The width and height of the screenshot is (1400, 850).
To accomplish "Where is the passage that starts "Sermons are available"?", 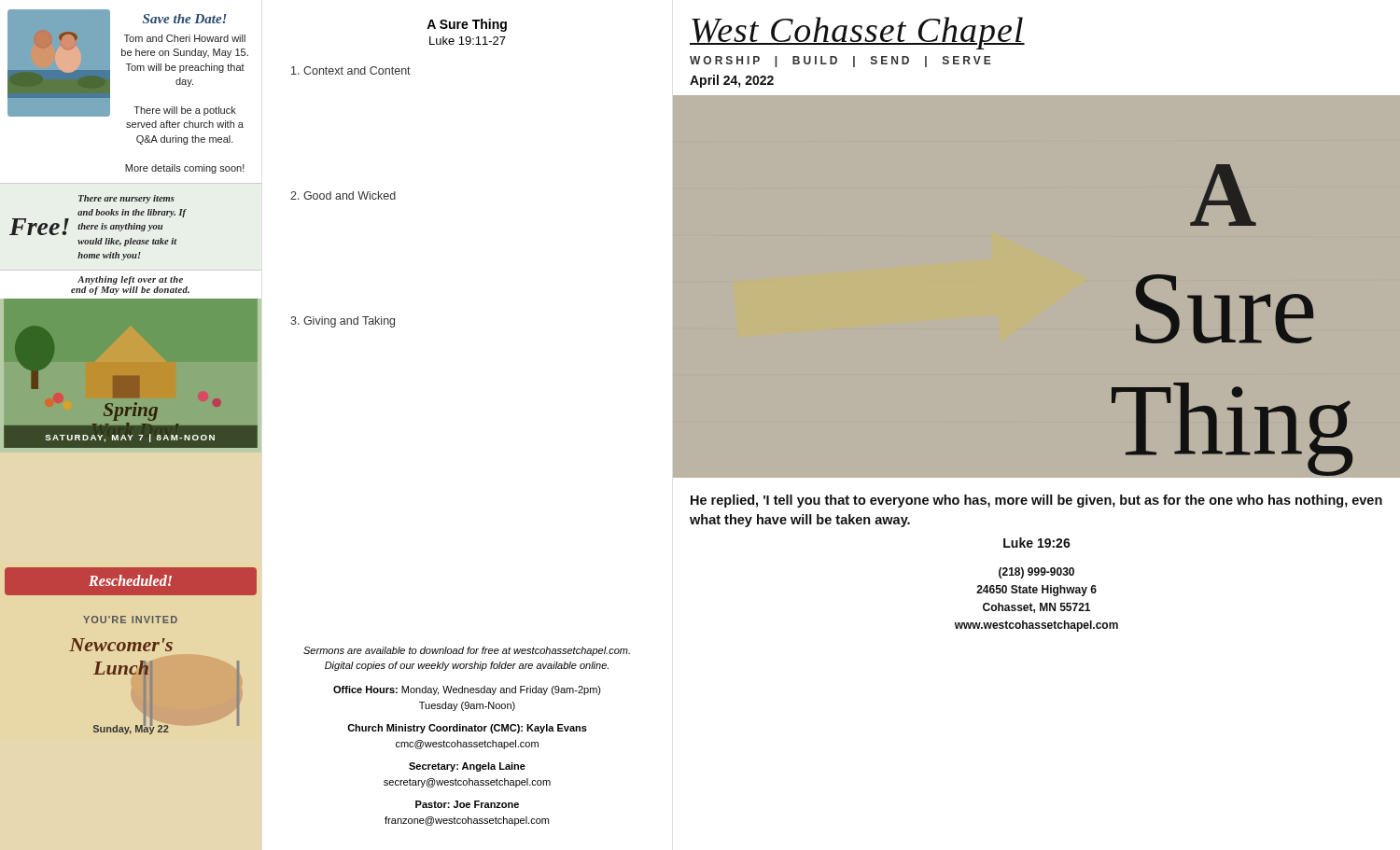I will [x=467, y=658].
